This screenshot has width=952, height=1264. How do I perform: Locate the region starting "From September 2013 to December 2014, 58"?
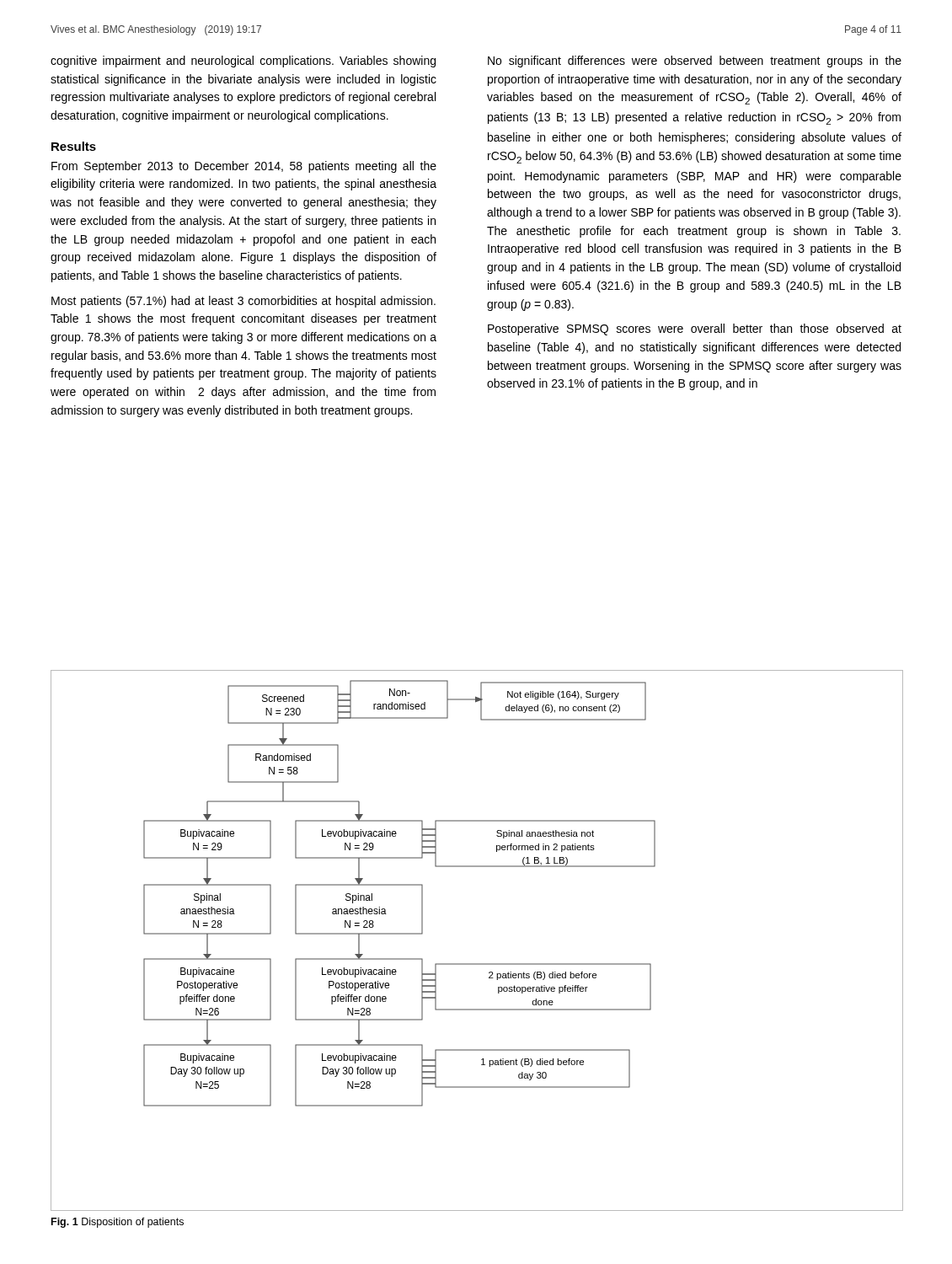tap(243, 289)
